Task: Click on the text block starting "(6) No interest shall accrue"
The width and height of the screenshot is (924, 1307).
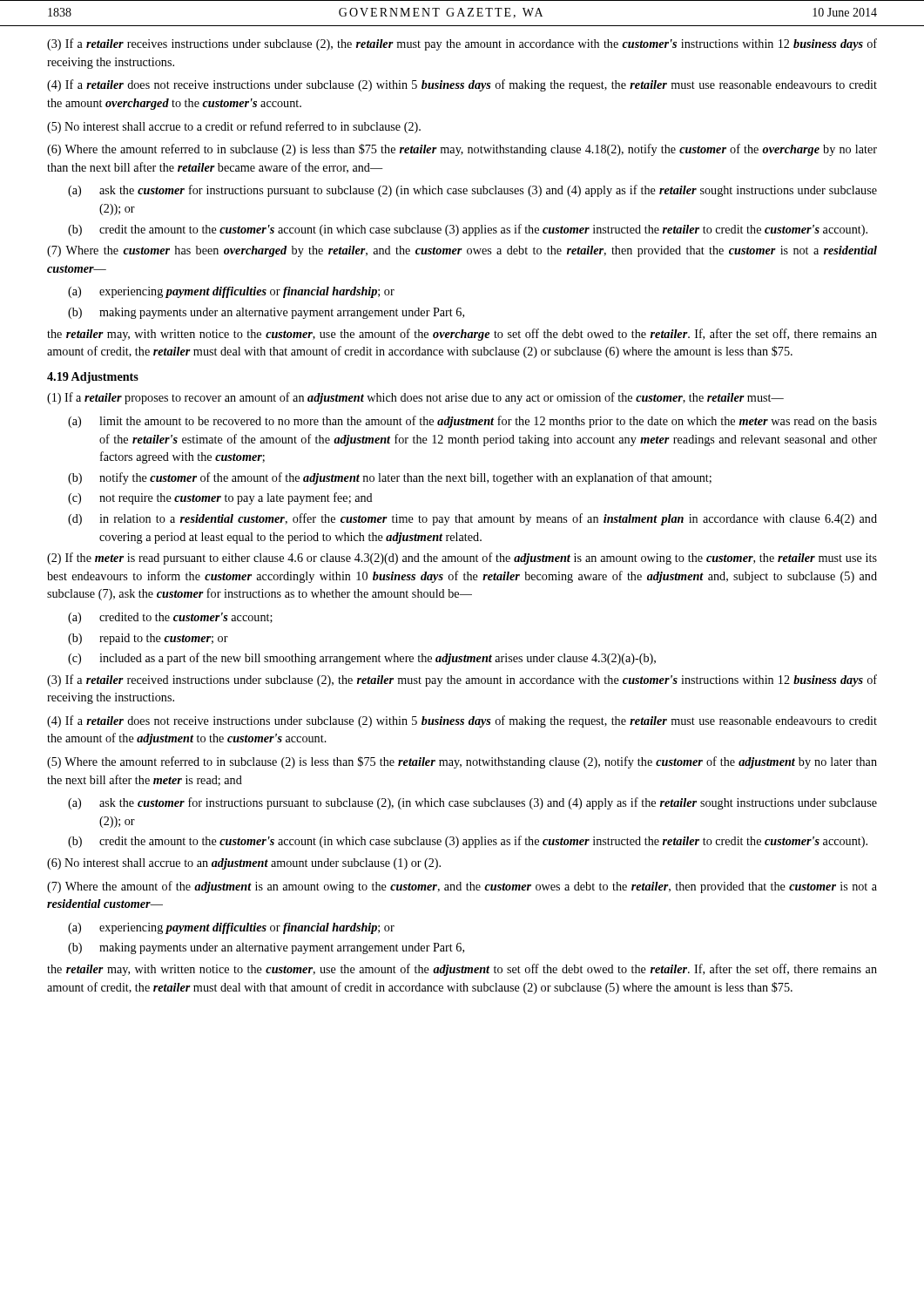Action: click(x=244, y=864)
